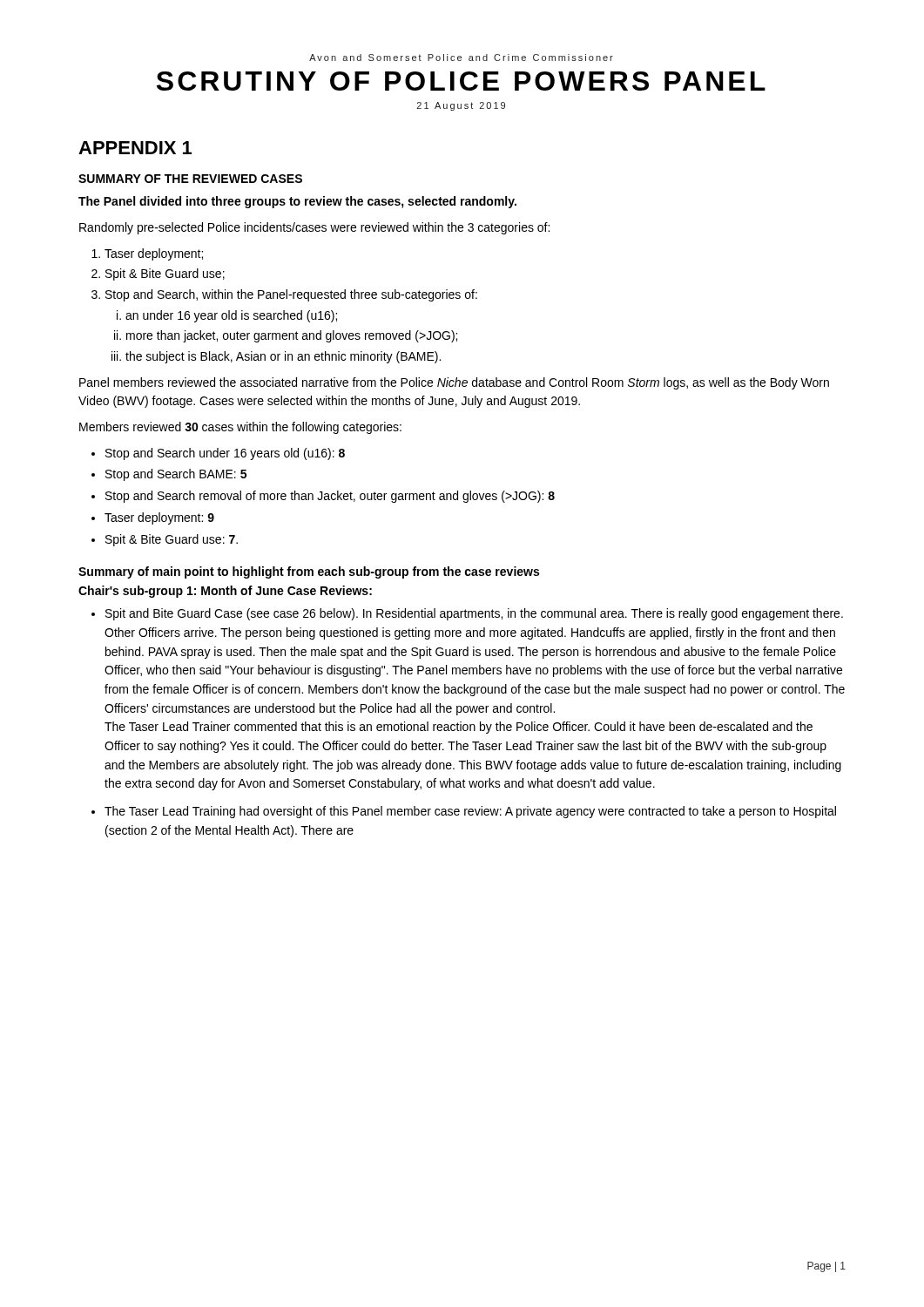Point to the block starting "Members reviewed 30 cases"
Viewport: 924px width, 1307px height.
(x=240, y=427)
